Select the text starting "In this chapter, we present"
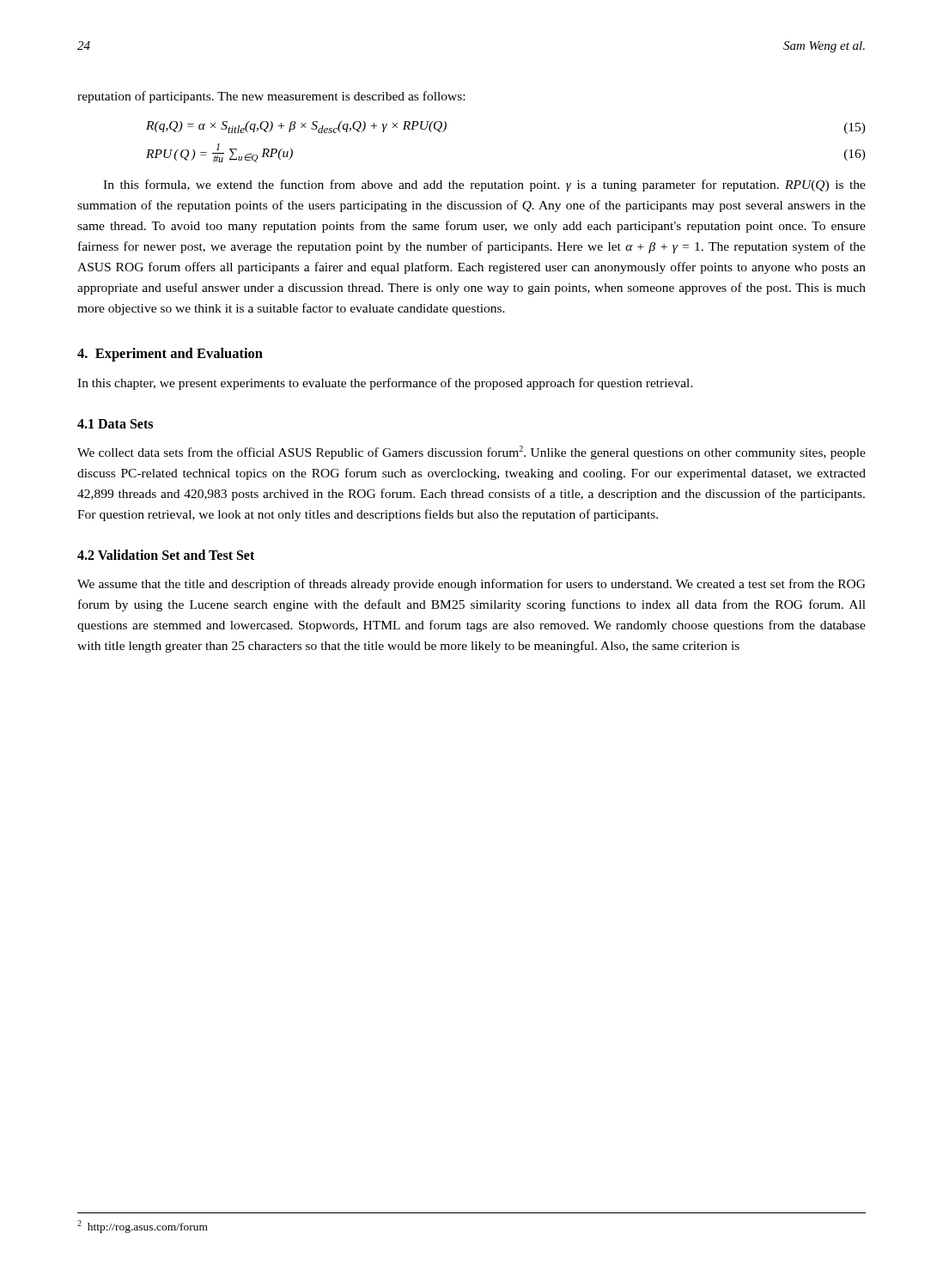The image size is (943, 1288). [385, 383]
